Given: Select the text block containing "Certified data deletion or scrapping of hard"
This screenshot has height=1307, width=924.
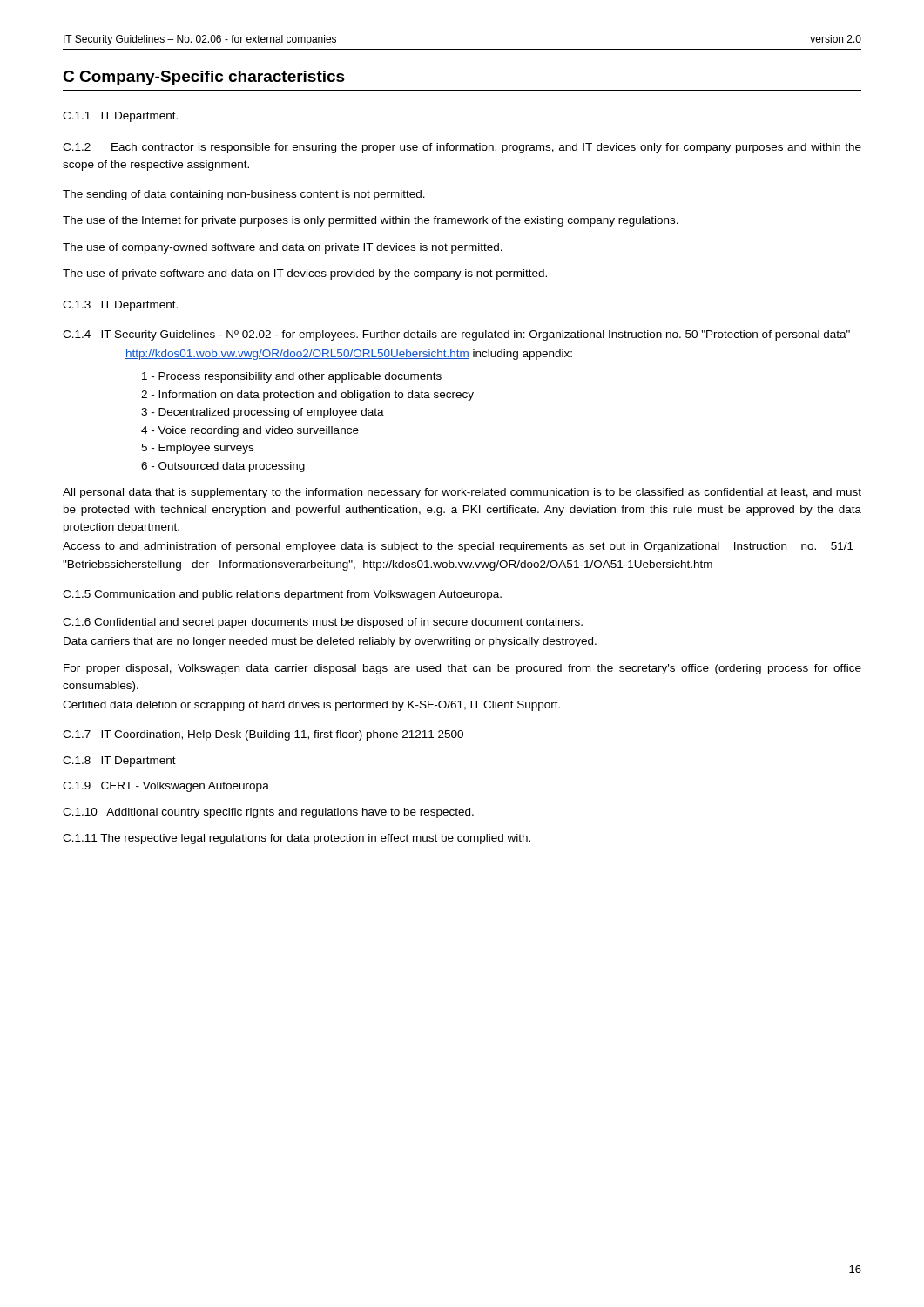Looking at the screenshot, I should coord(312,704).
